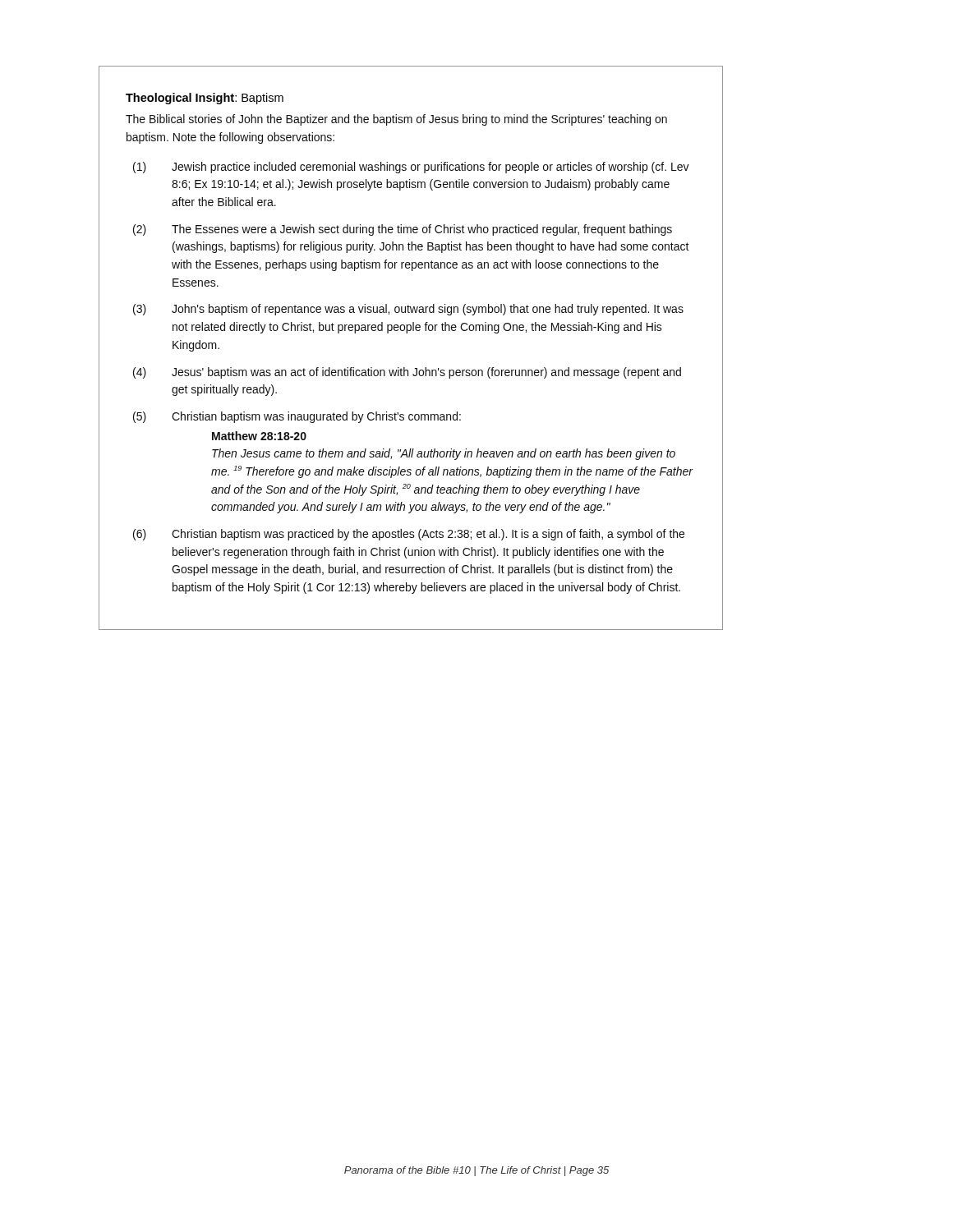
Task: Click the passage that begins "(6) Christian baptism was practiced by"
Action: point(411,561)
